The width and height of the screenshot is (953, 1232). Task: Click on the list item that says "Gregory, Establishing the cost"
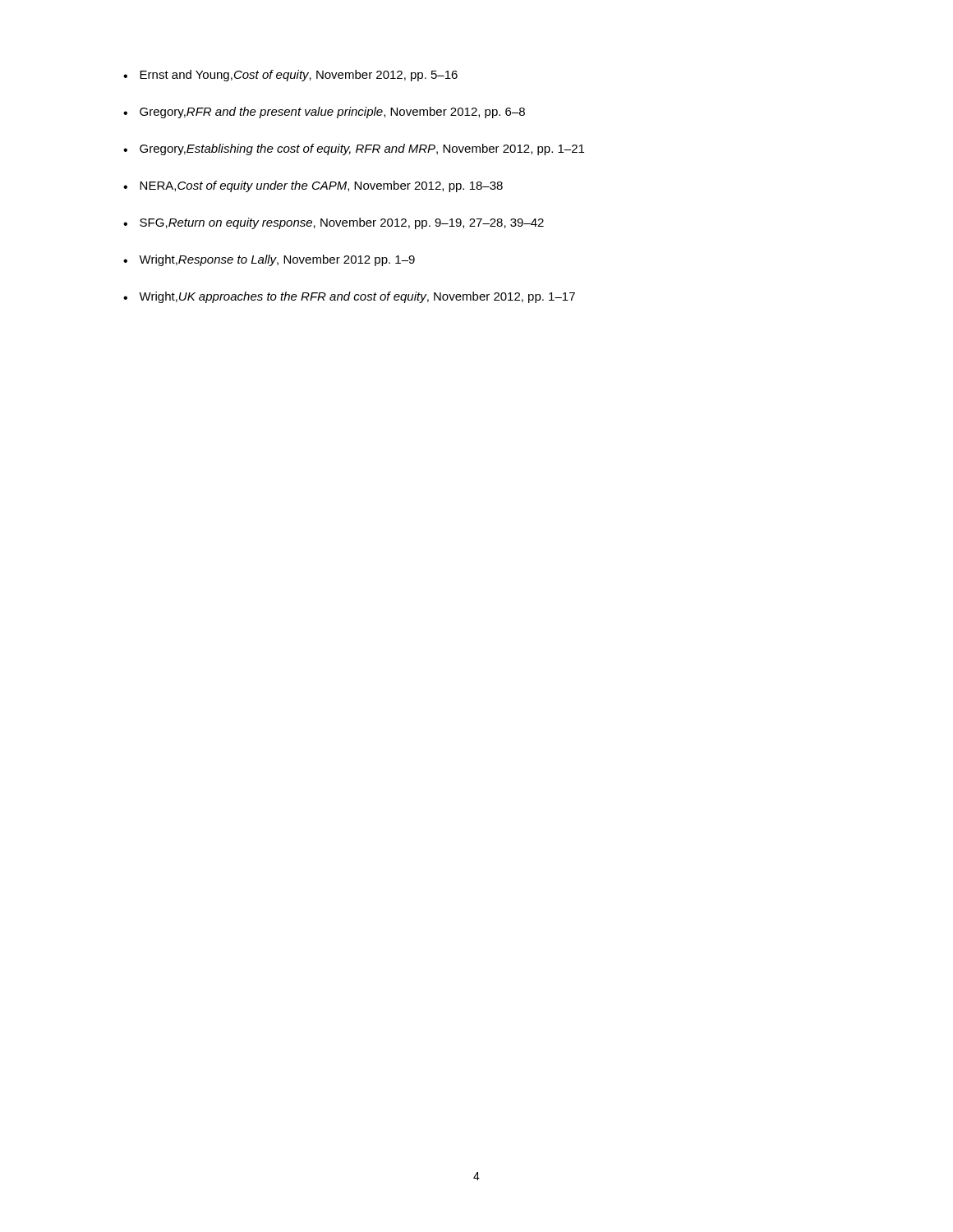[x=362, y=149]
